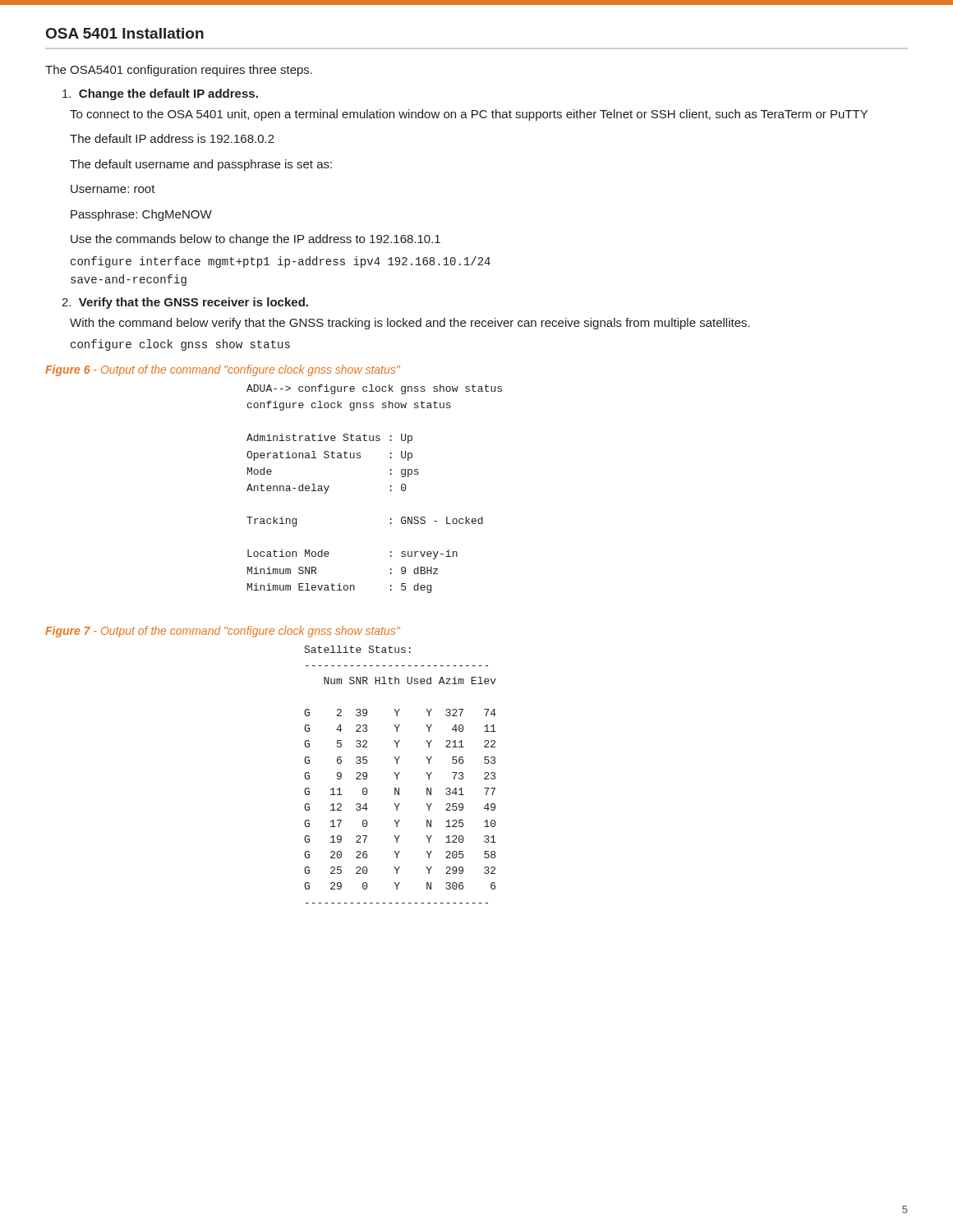The width and height of the screenshot is (953, 1232).
Task: Select the text starting "Figure 7 - Output of the"
Action: tap(223, 631)
